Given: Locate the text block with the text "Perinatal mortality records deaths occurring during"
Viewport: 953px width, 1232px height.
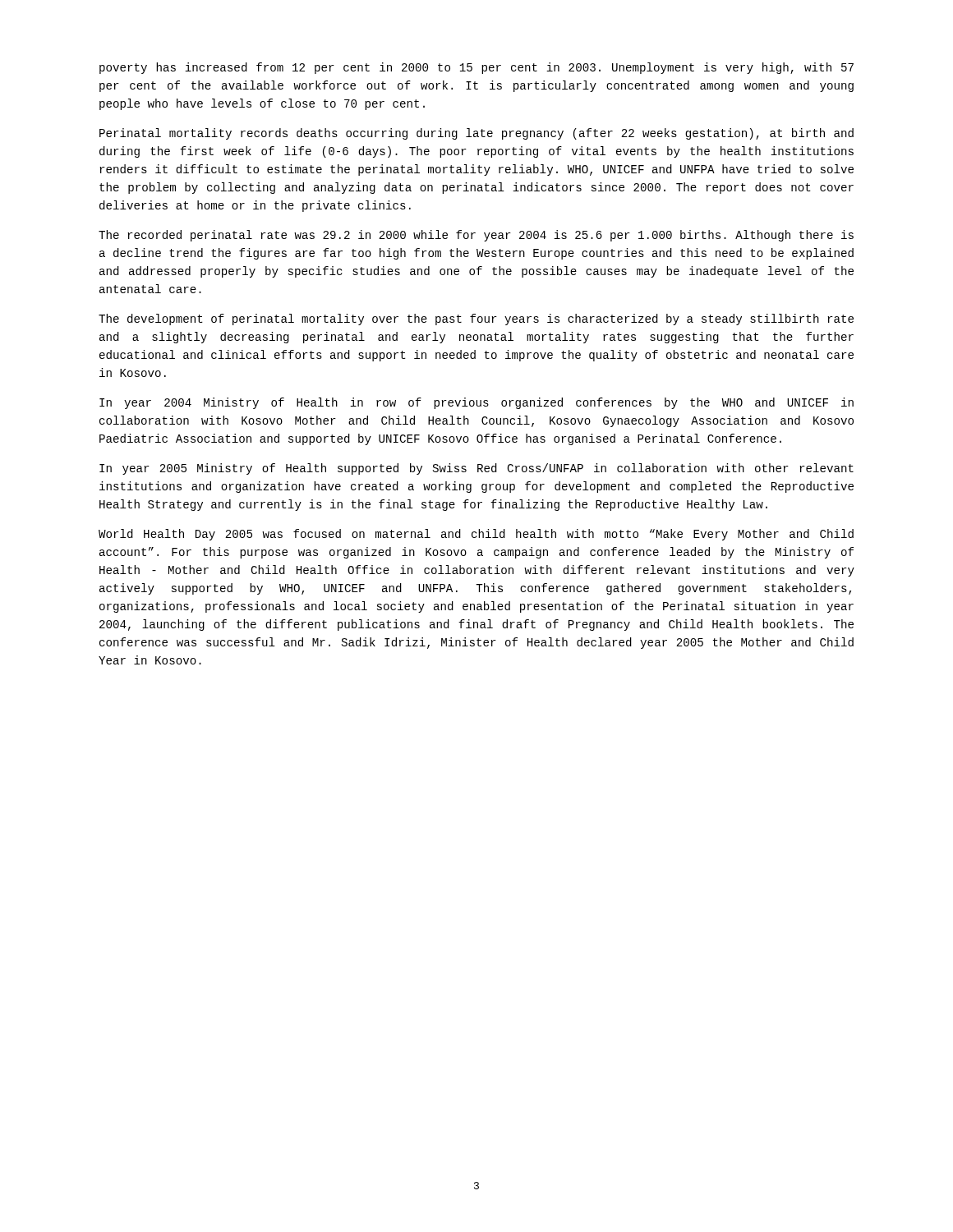Looking at the screenshot, I should click(x=476, y=170).
